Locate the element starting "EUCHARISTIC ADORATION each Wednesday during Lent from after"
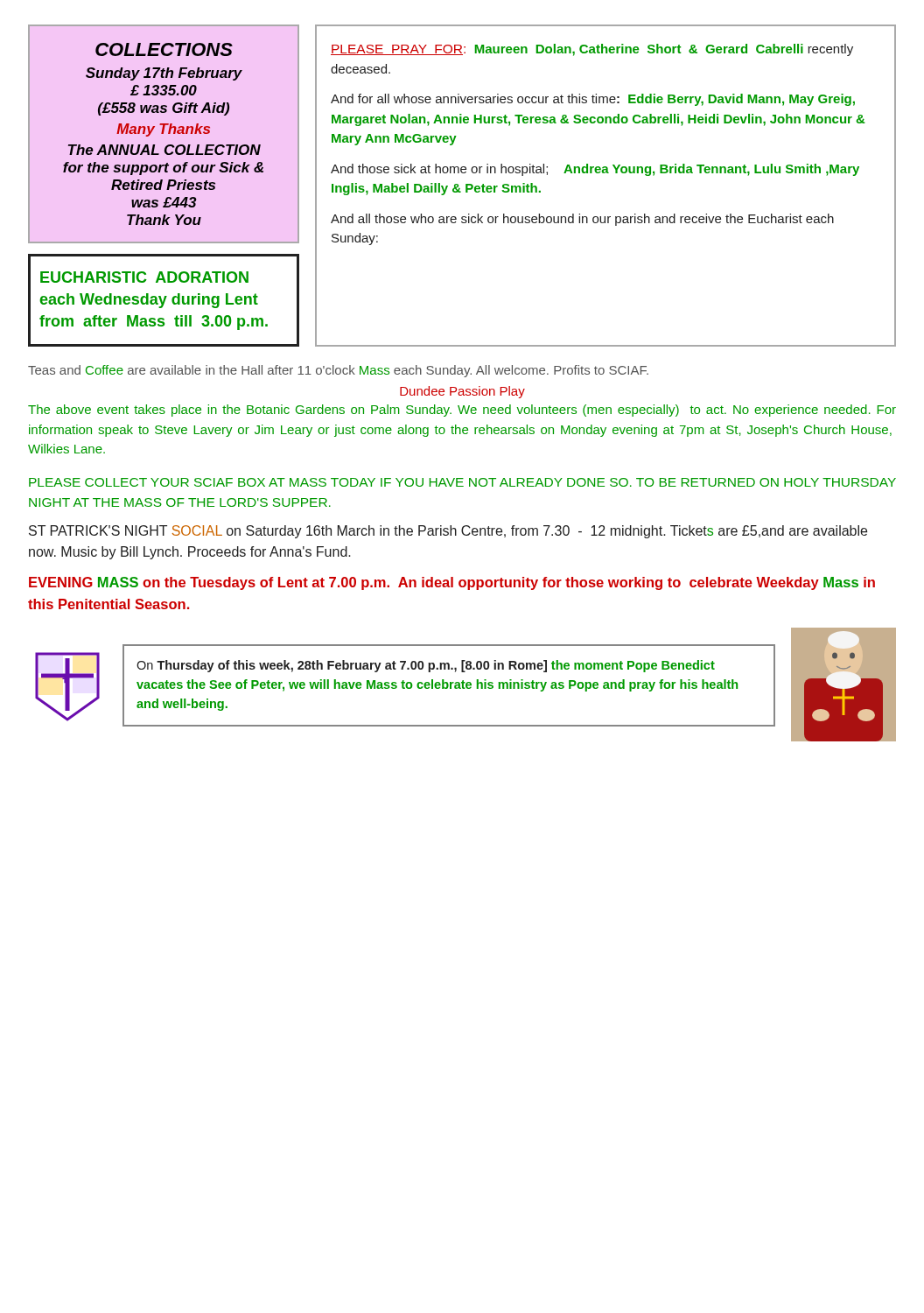Screen dimensions: 1313x924 click(x=164, y=300)
